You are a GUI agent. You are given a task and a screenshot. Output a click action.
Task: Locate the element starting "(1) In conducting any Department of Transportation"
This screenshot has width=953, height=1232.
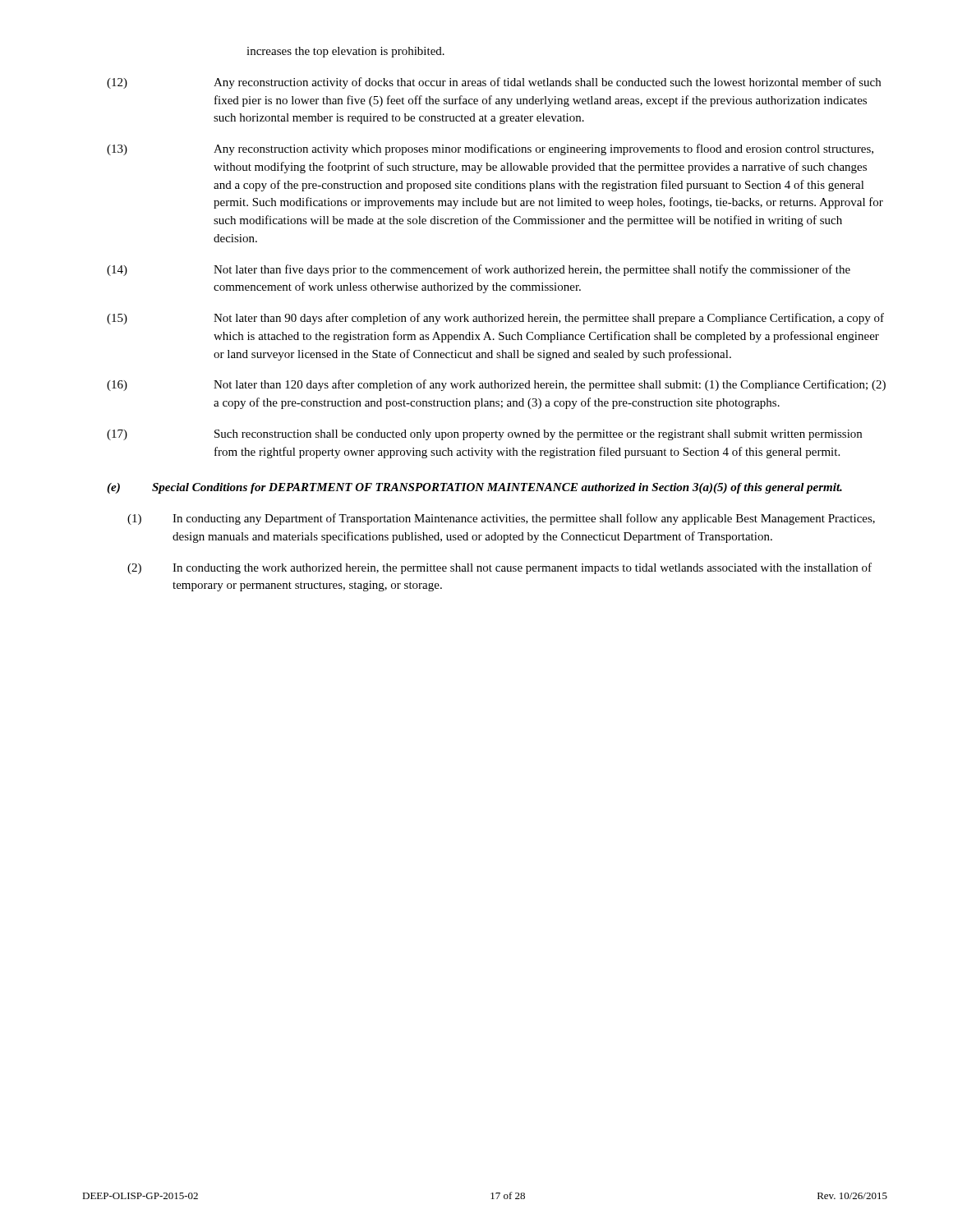pyautogui.click(x=507, y=528)
